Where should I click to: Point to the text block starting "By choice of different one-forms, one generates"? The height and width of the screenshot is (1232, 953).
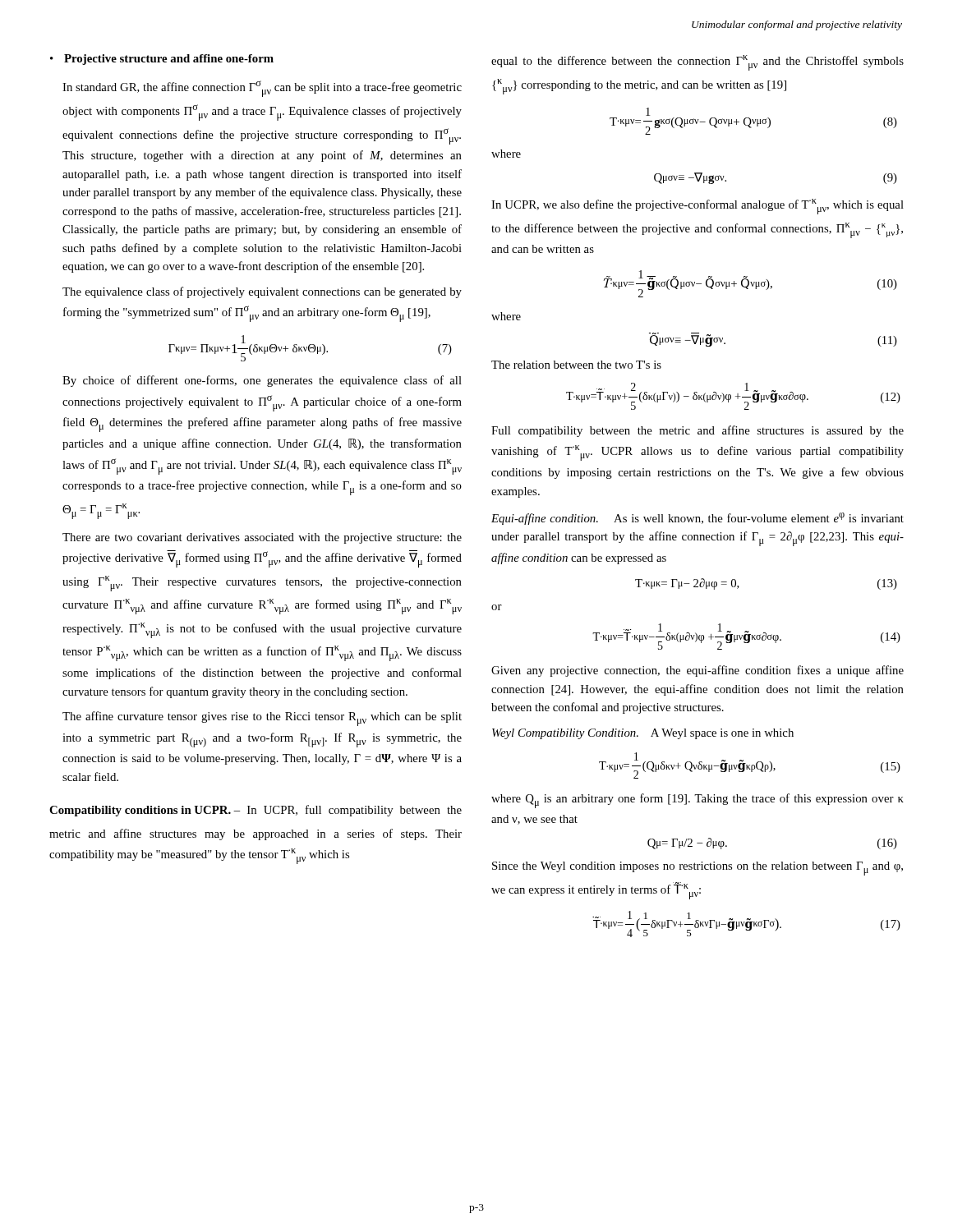coord(262,446)
